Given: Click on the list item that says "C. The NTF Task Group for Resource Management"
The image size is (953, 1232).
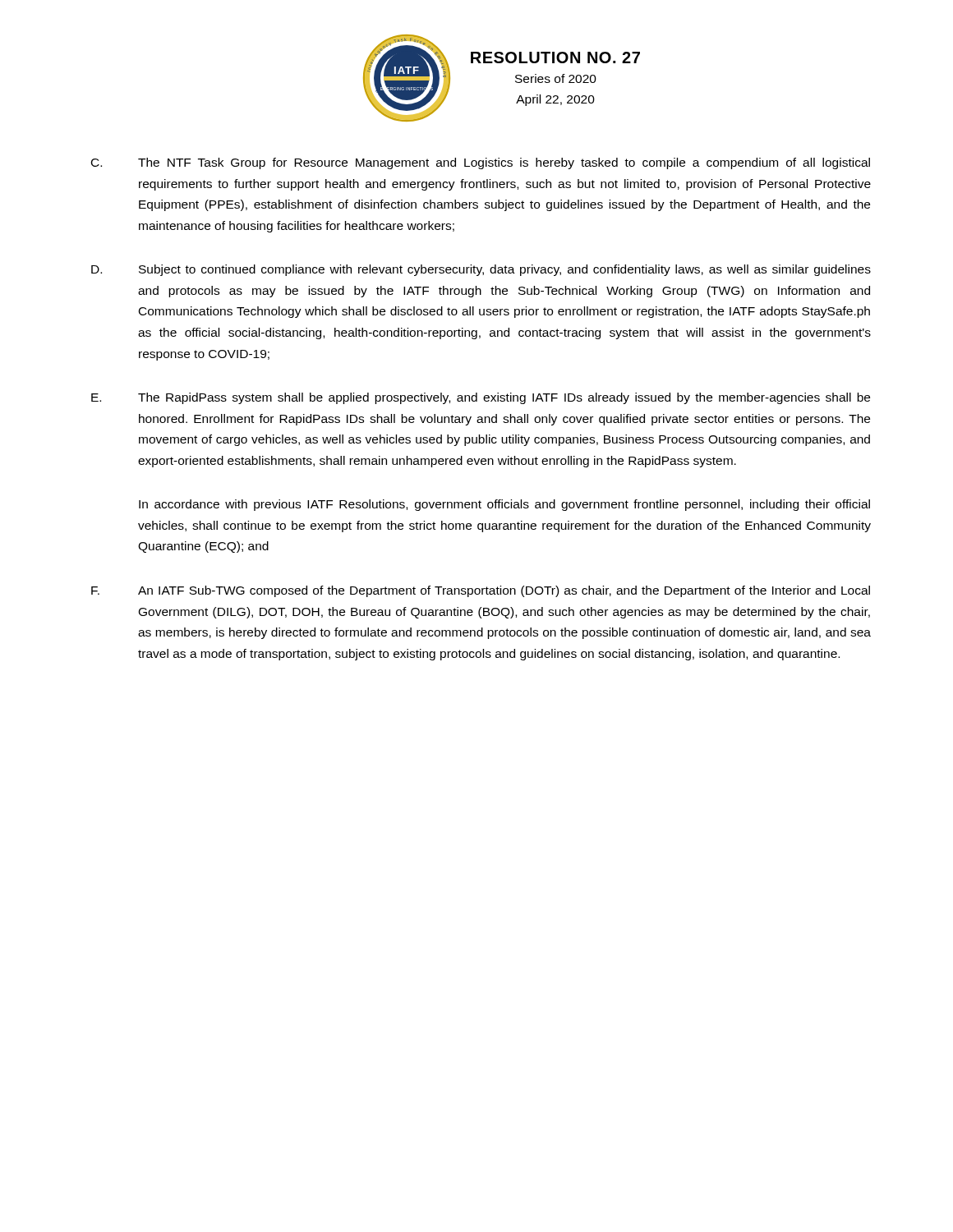Looking at the screenshot, I should (481, 194).
